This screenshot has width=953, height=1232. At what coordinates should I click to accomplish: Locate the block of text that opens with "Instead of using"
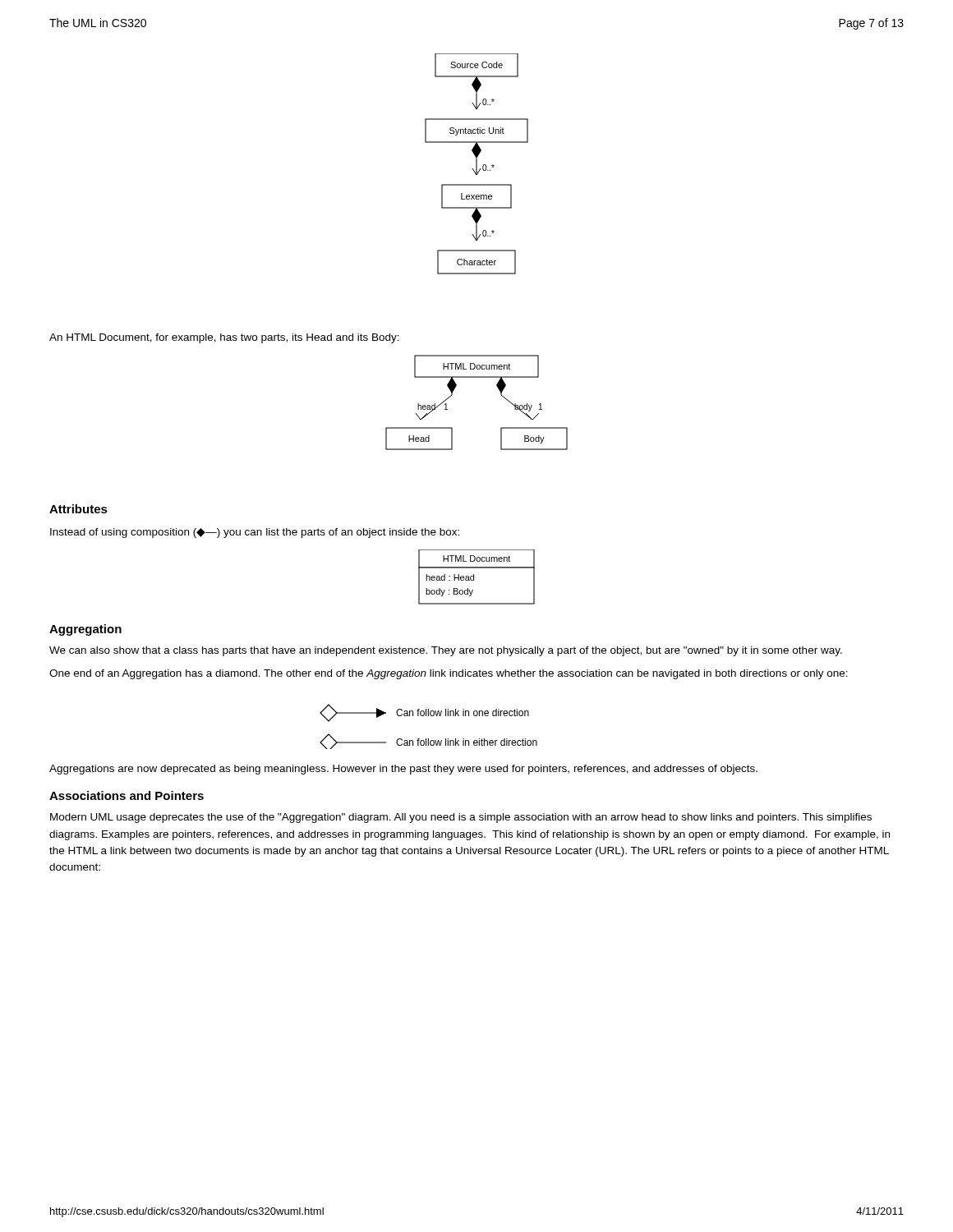[x=255, y=532]
